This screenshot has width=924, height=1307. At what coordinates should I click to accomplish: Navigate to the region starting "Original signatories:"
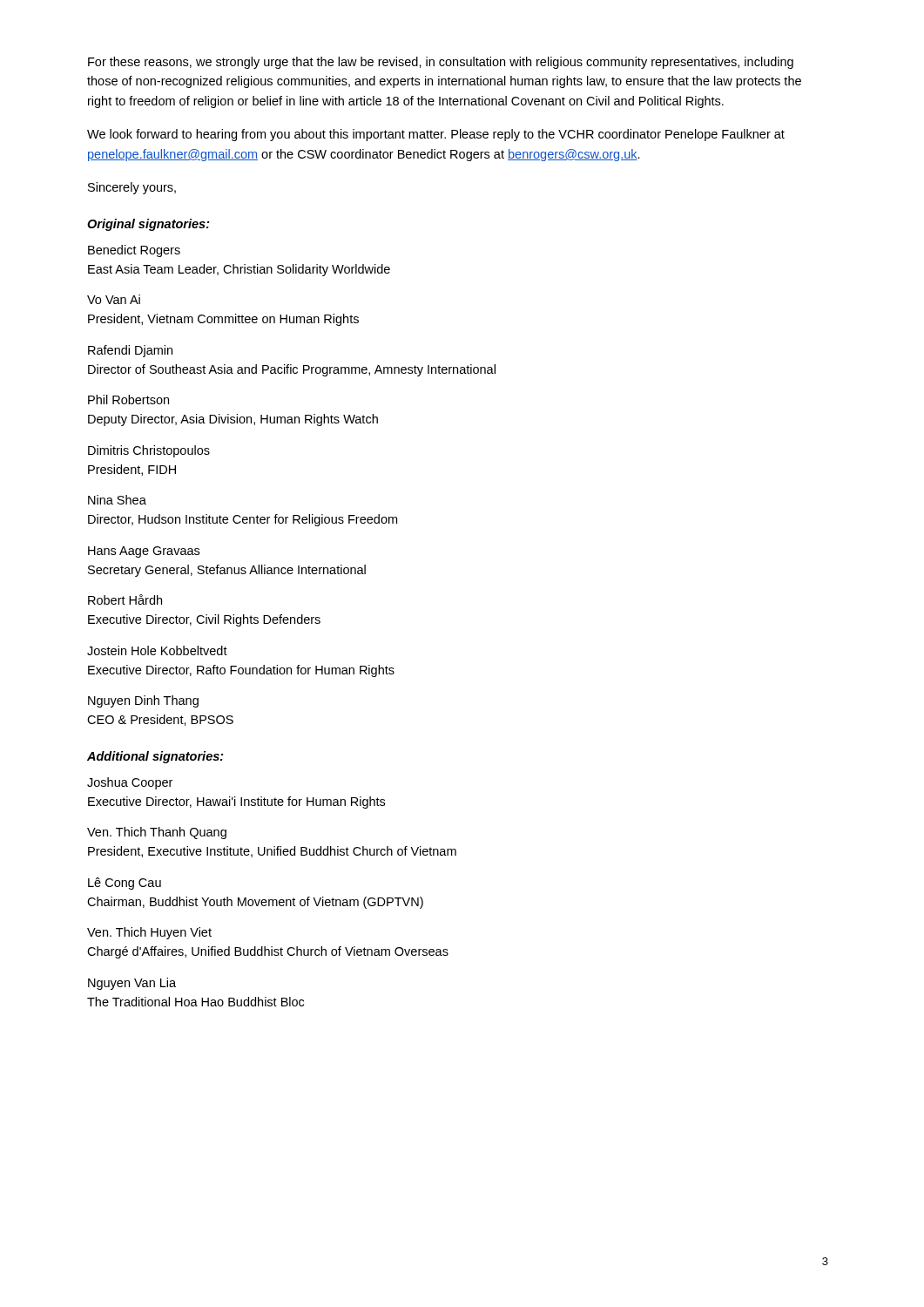(148, 224)
